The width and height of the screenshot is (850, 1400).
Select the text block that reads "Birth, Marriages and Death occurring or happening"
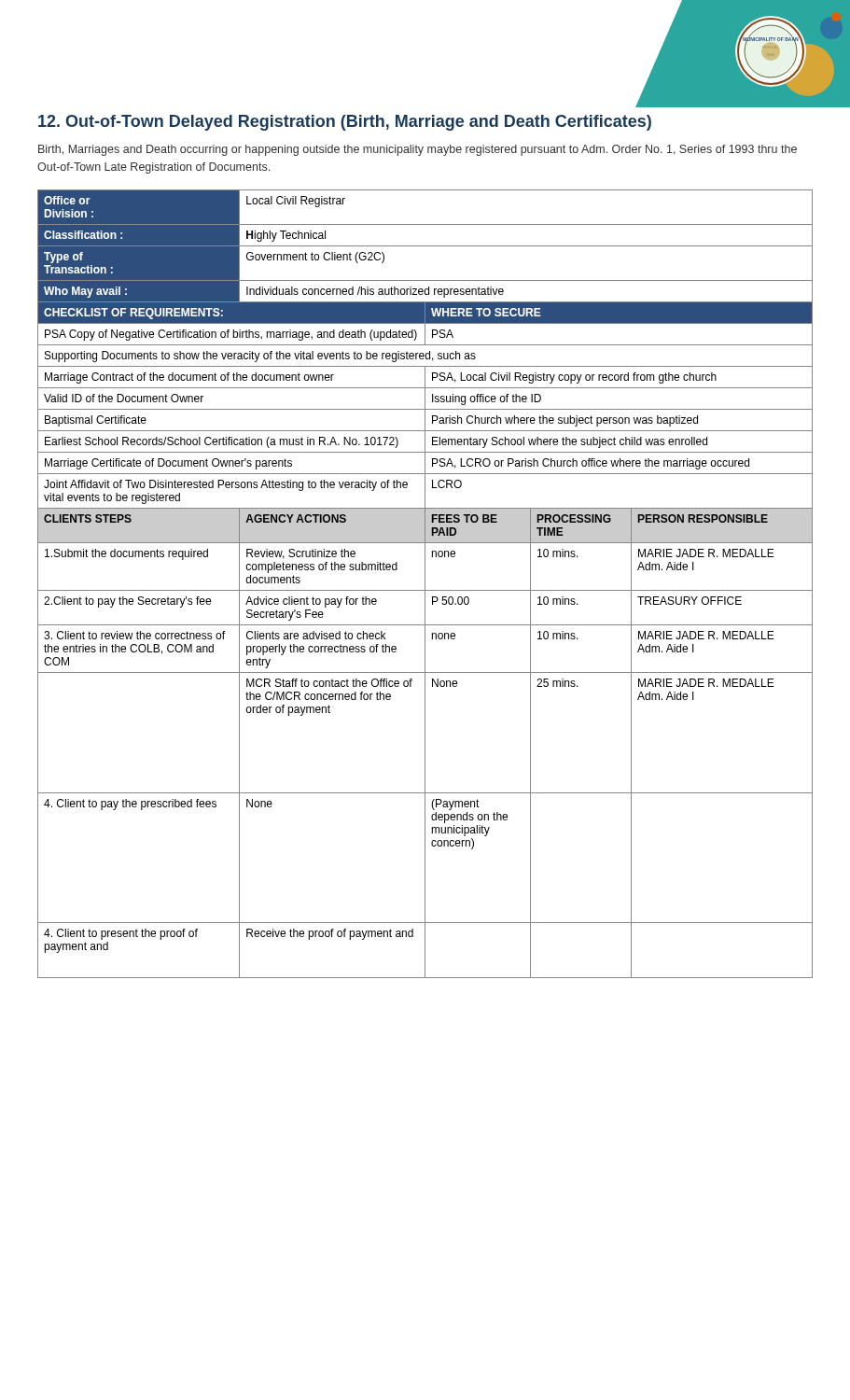click(417, 158)
